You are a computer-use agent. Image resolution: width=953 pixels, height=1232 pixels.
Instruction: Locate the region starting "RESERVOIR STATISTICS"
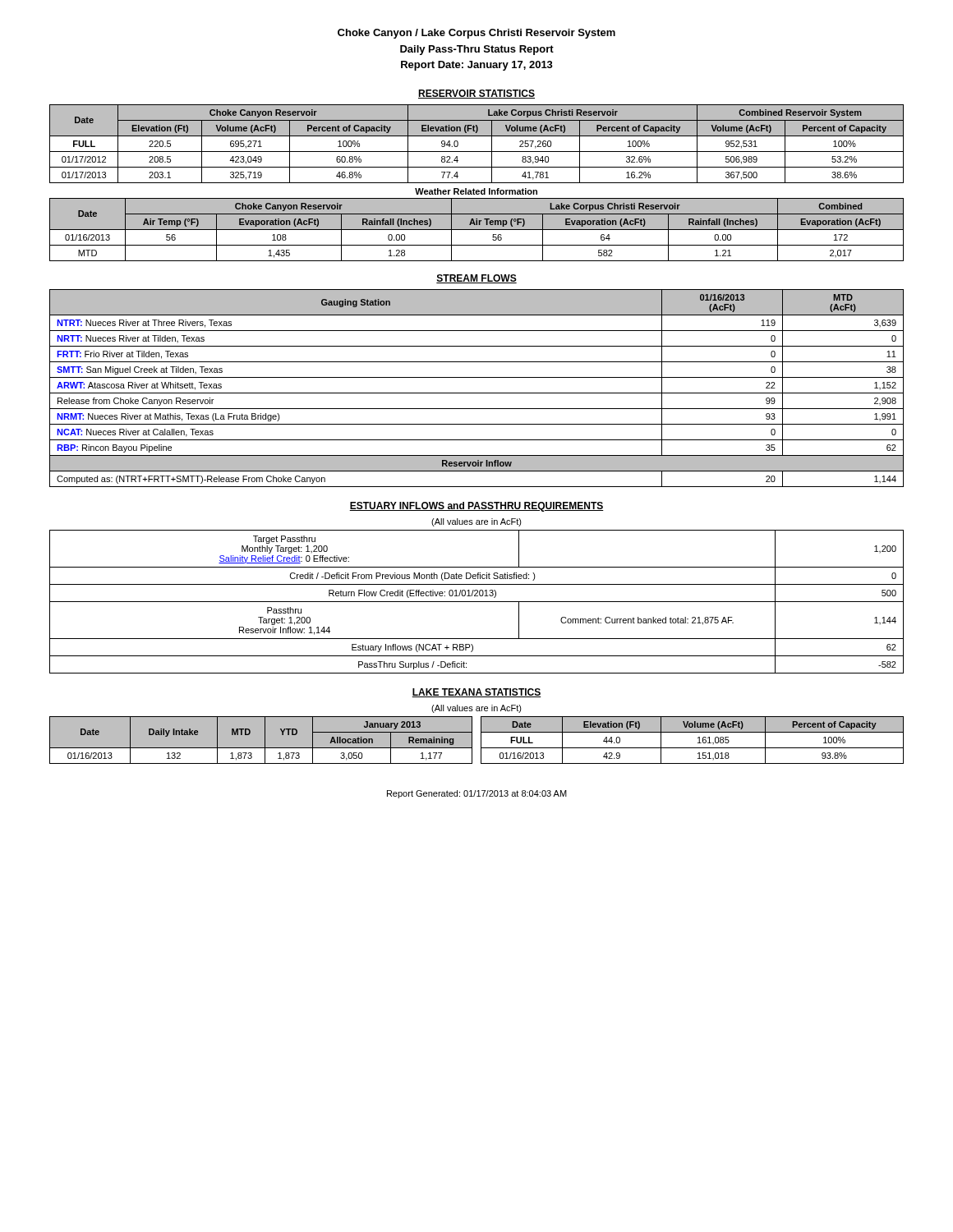[476, 93]
